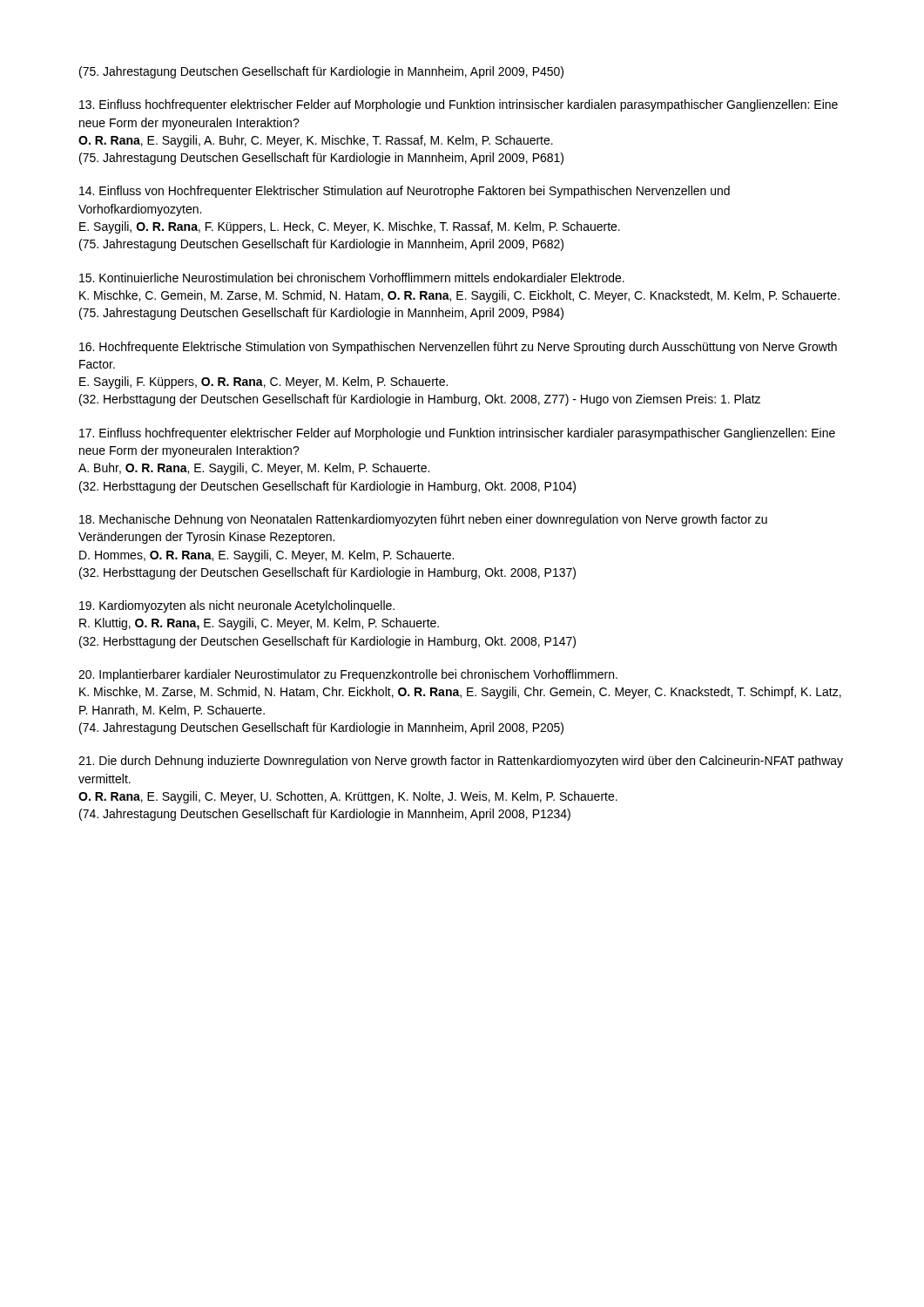The image size is (924, 1307).
Task: Find the block on this page that starts "21. Die durch Dehnung induzierte Downregulation von Nerve"
Action: coord(462,788)
